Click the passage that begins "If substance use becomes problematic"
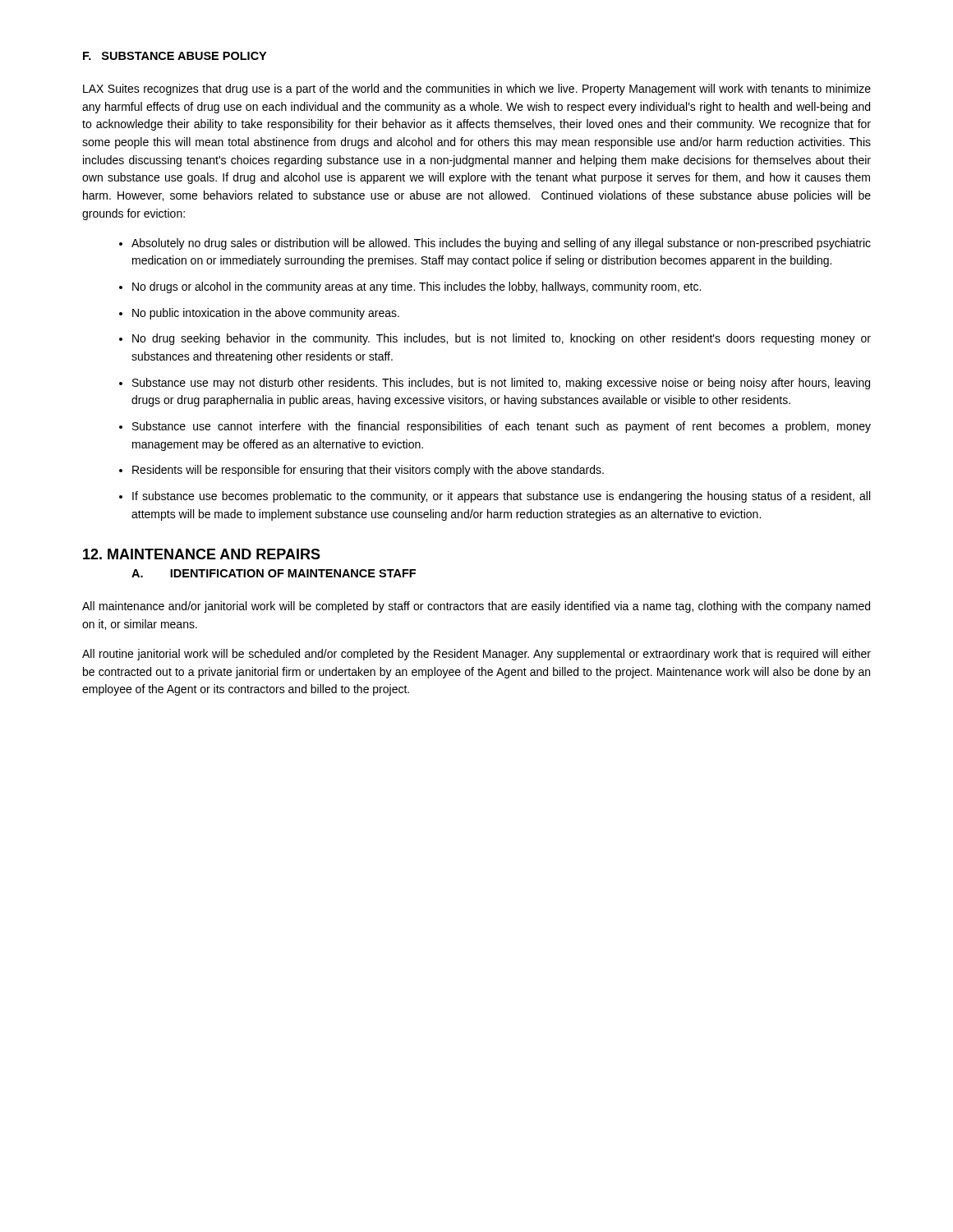 pyautogui.click(x=501, y=505)
